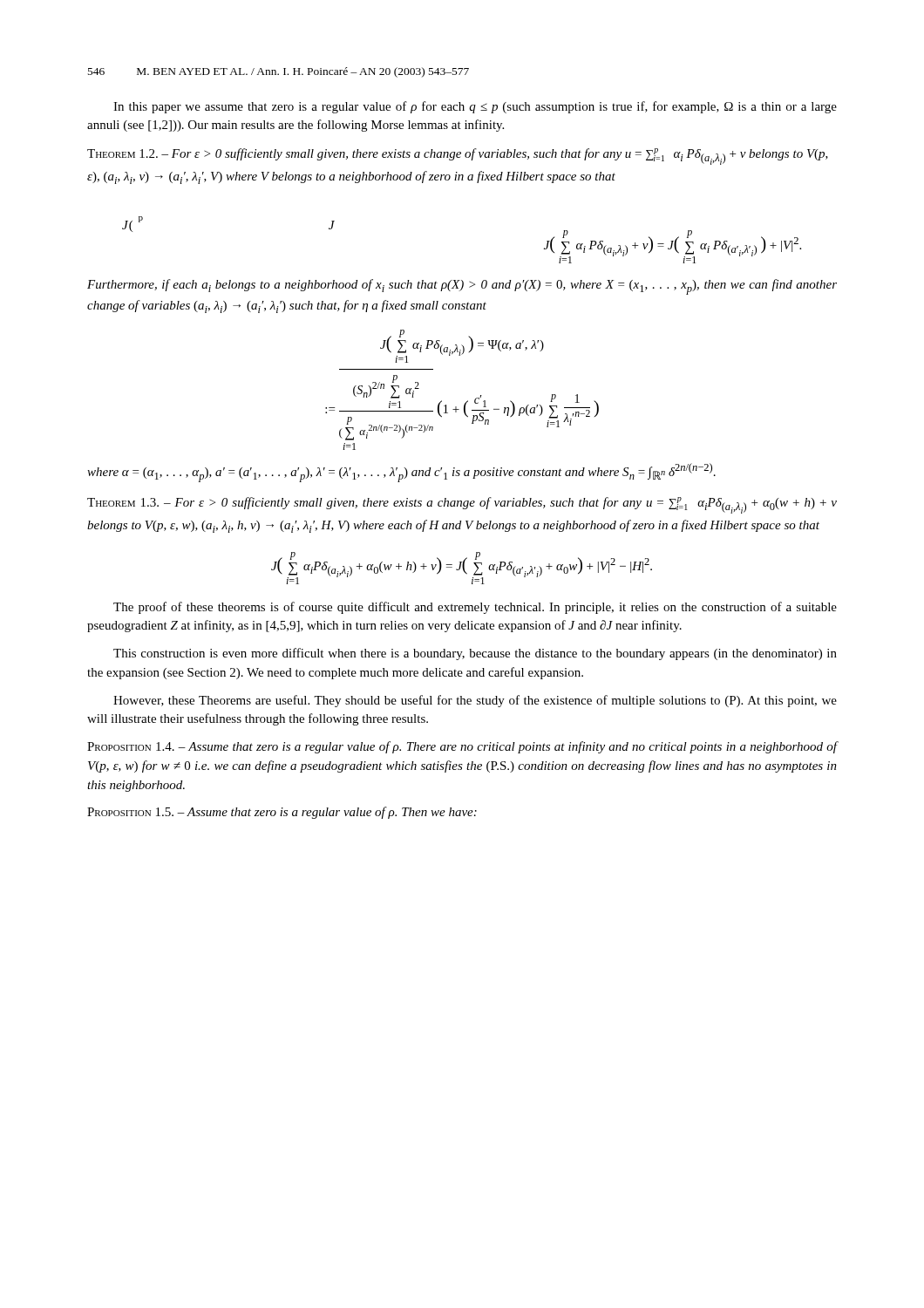Locate the text block with the text "Proposition 1.4. – Assume that"
The width and height of the screenshot is (924, 1308).
tap(462, 765)
